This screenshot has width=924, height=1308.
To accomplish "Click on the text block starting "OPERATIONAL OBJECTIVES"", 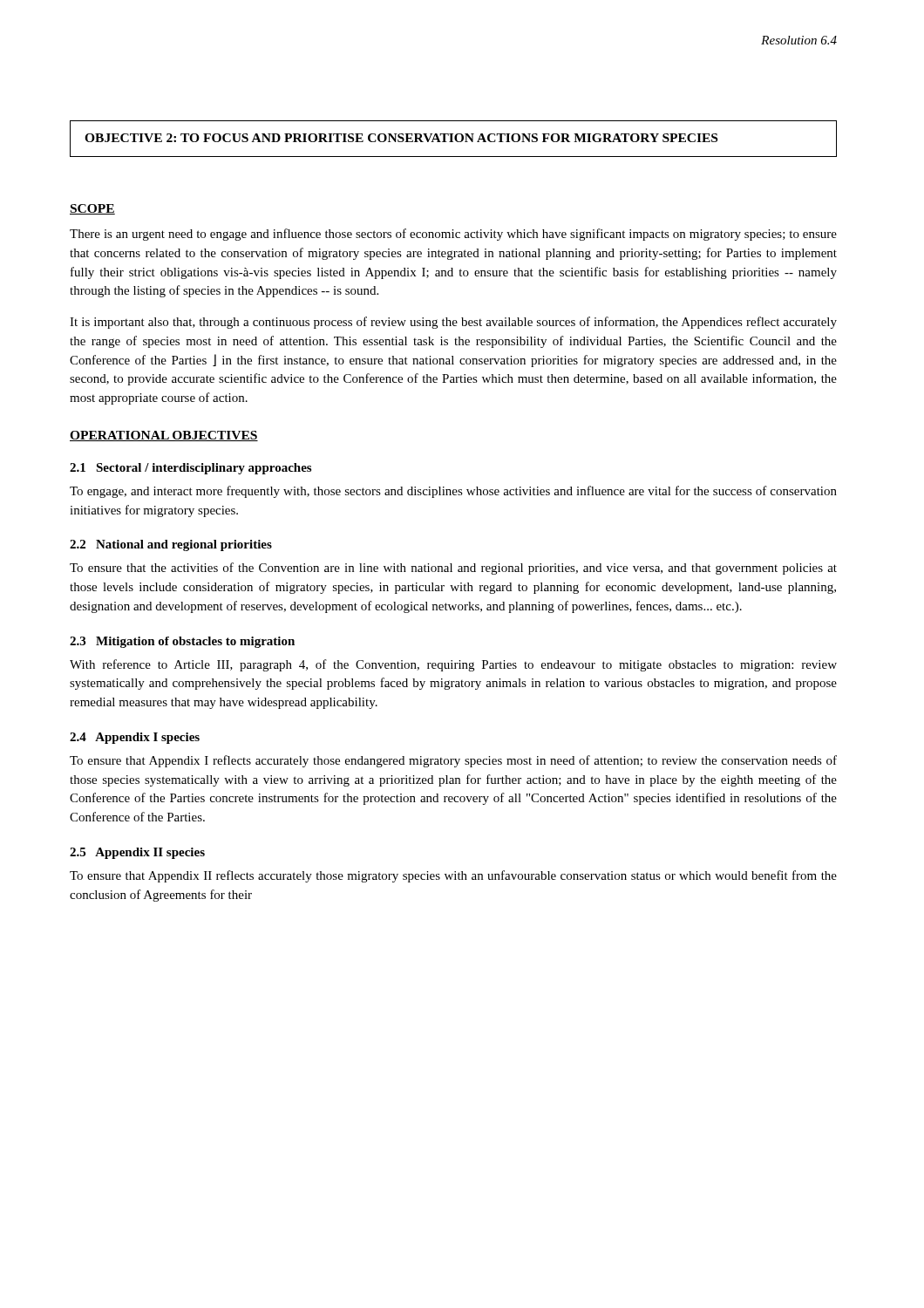I will click(164, 434).
